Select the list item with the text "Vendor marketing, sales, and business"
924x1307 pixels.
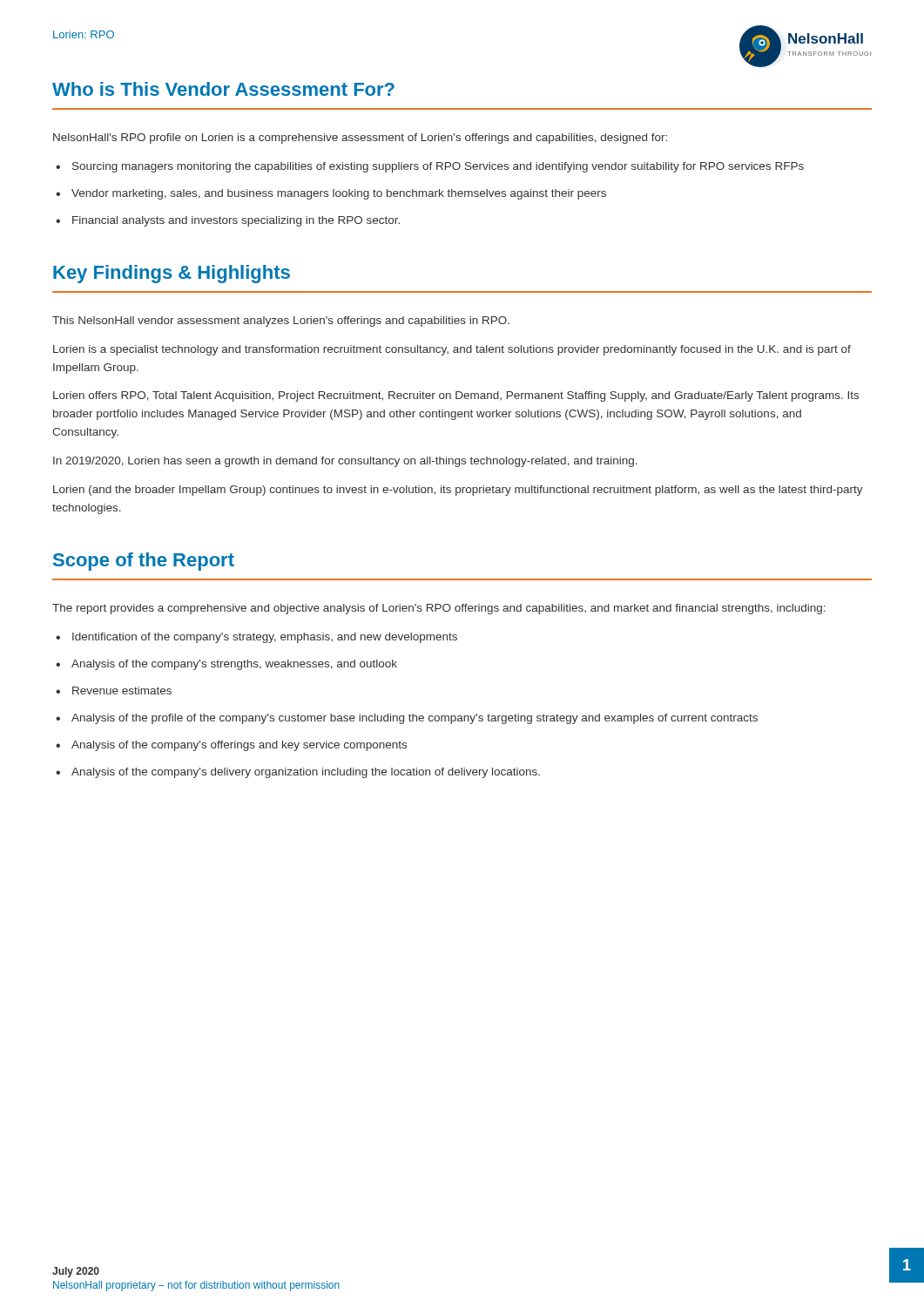click(x=339, y=193)
